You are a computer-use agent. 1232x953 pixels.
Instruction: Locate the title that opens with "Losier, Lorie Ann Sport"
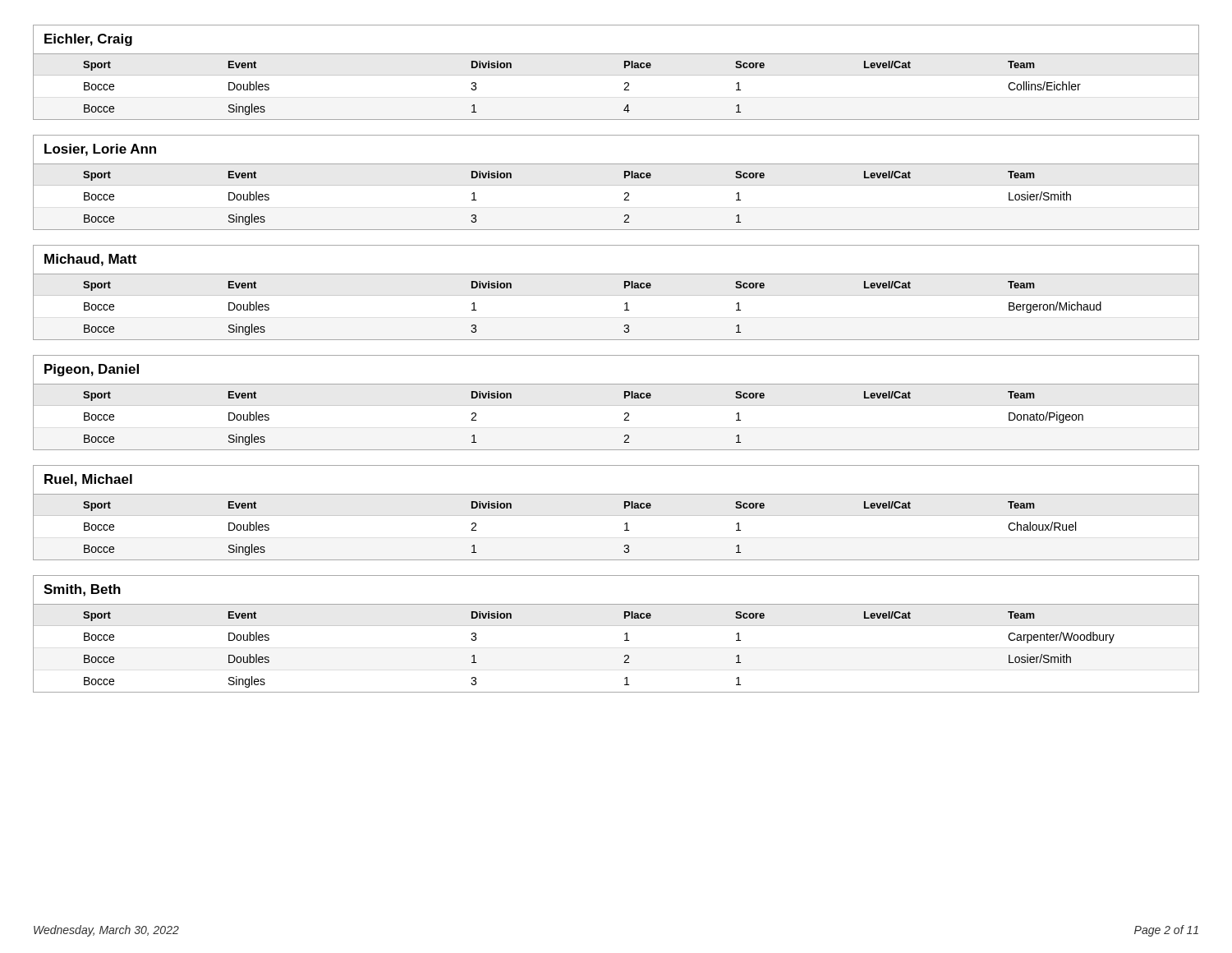tap(616, 182)
